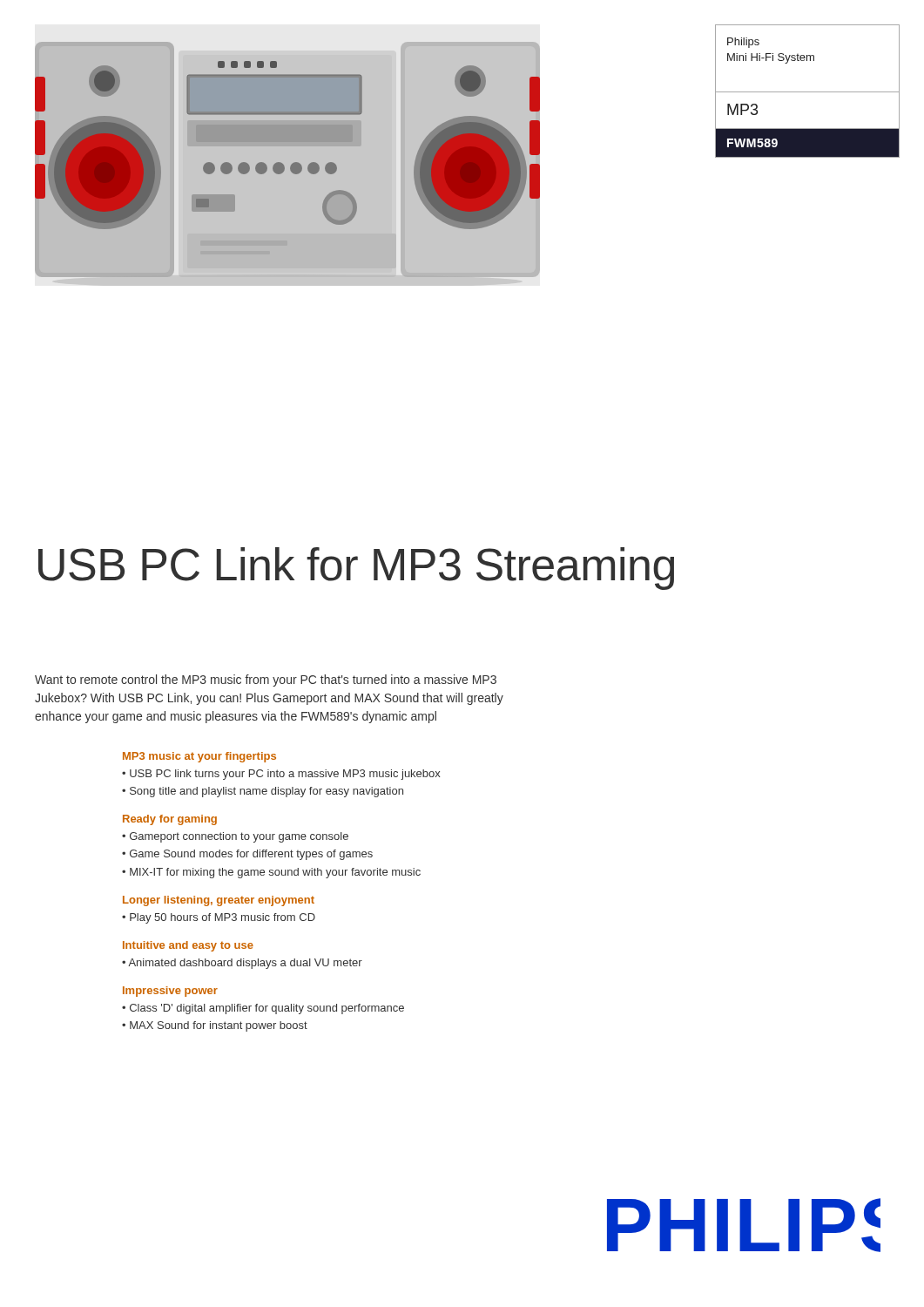924x1307 pixels.
Task: Locate the block of text that opens with "MIX-IT for mixing"
Action: [275, 871]
